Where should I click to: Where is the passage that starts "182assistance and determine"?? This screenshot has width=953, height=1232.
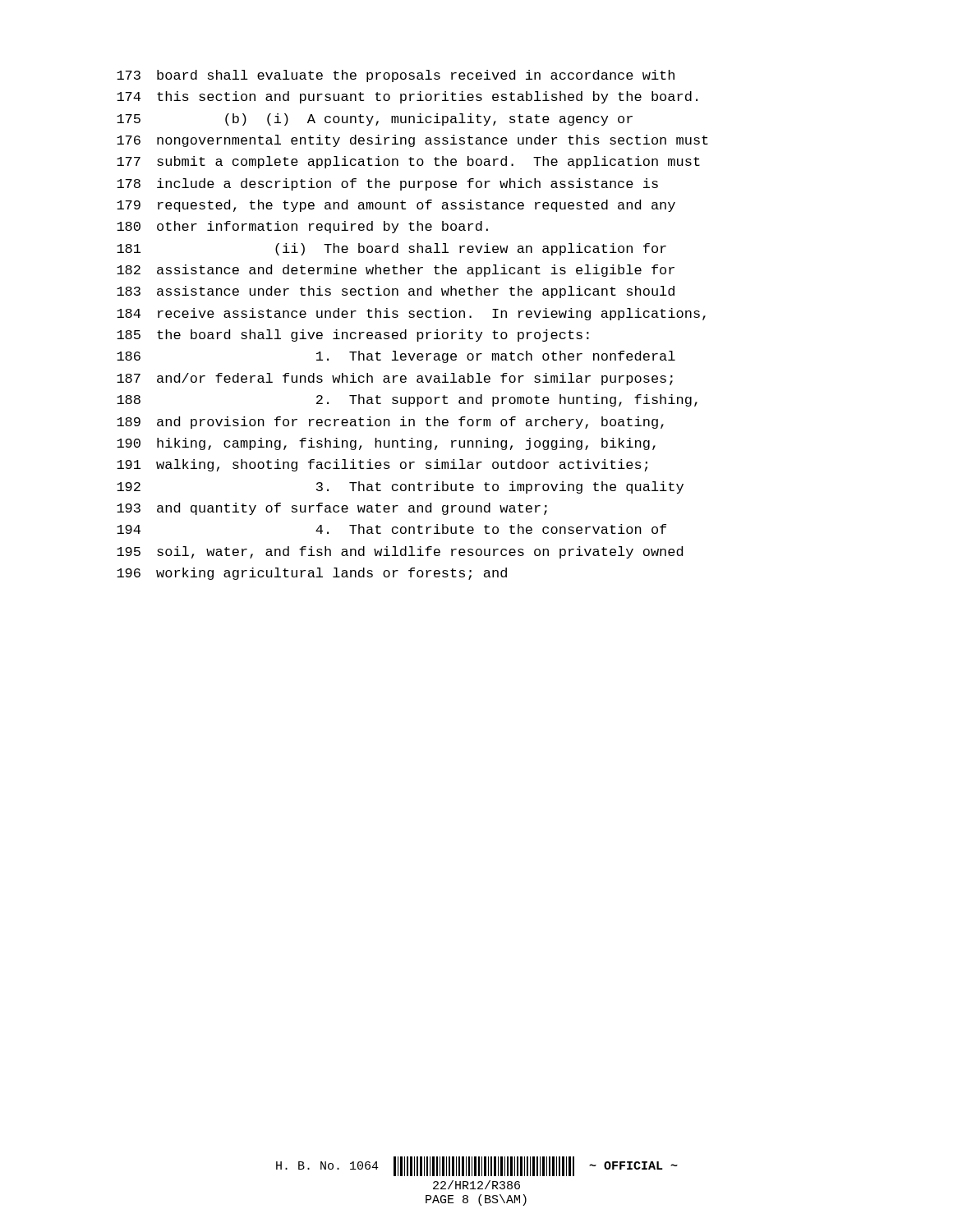click(x=387, y=271)
